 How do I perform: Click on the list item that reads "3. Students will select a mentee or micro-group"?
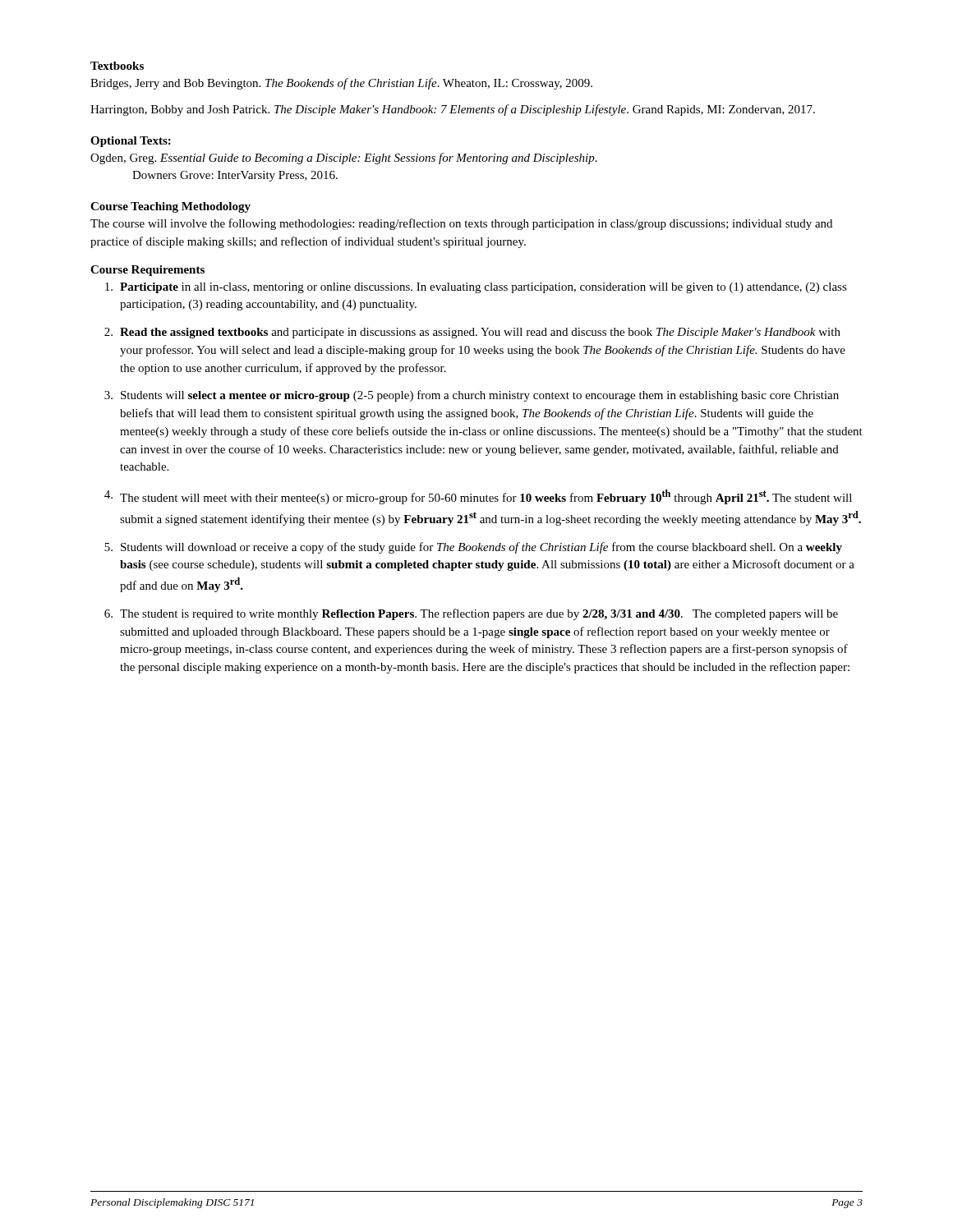[x=476, y=432]
